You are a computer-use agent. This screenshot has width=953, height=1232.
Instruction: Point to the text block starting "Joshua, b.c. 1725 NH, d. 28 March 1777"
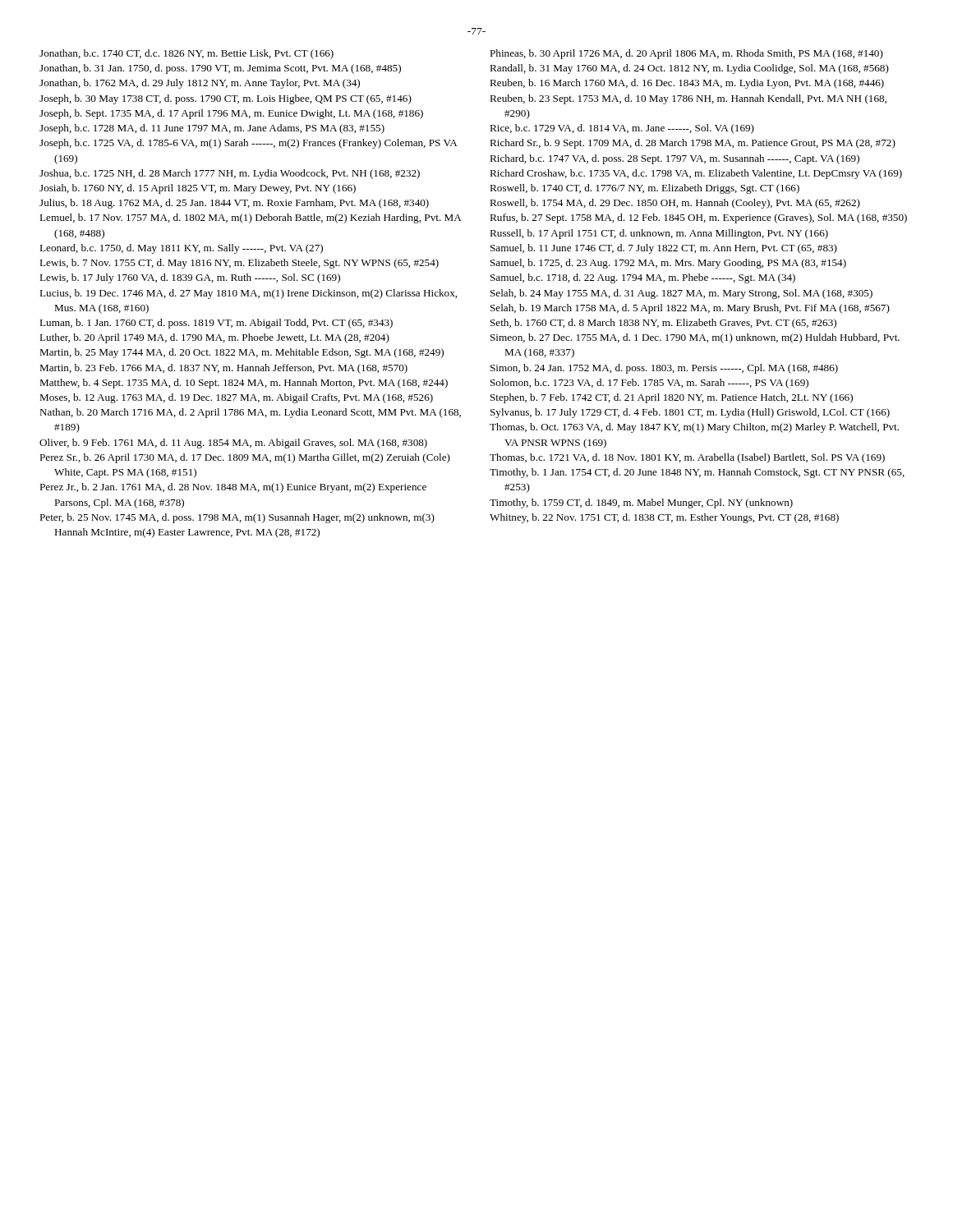coord(230,173)
